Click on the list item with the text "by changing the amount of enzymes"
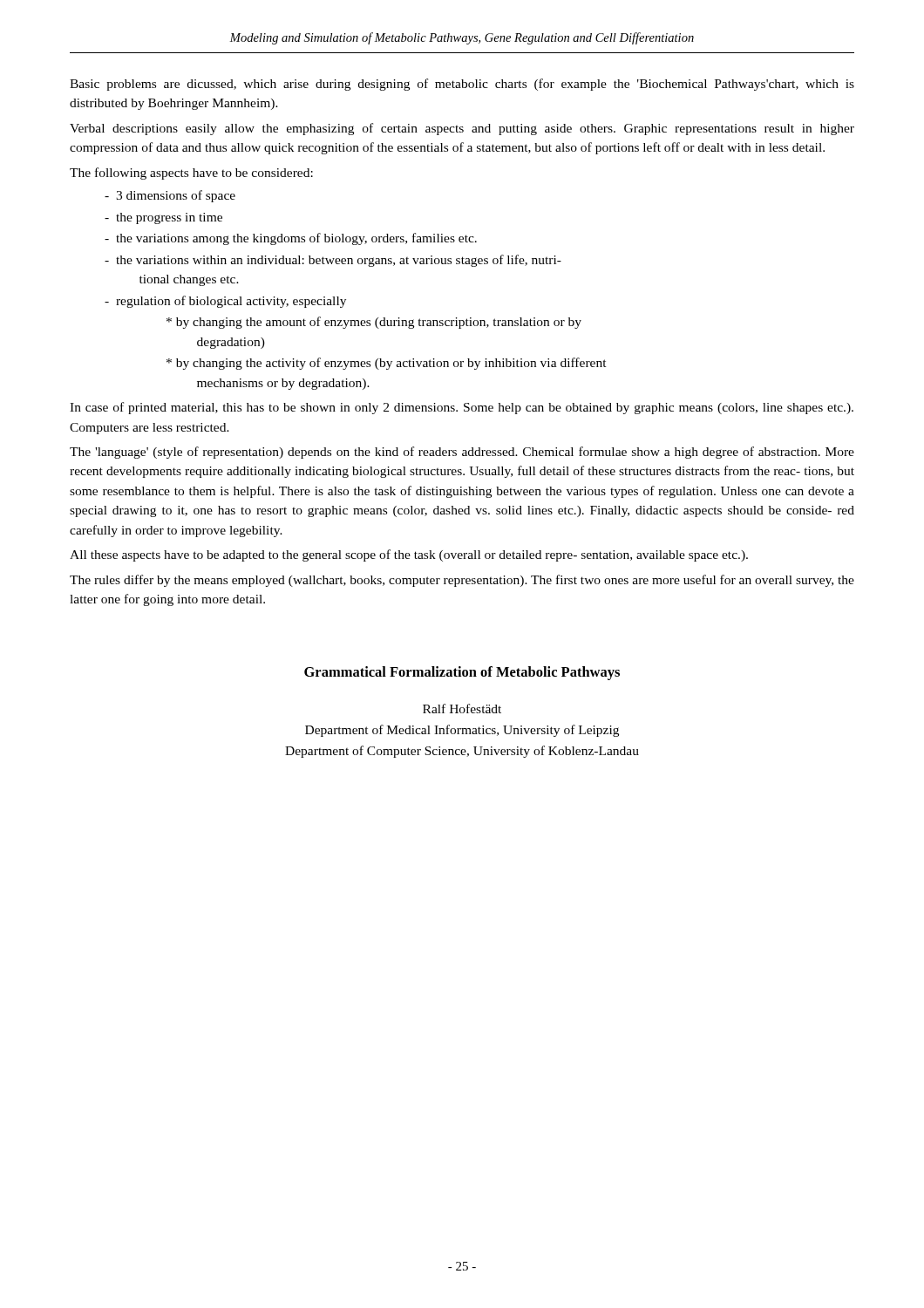 pyautogui.click(x=373, y=331)
